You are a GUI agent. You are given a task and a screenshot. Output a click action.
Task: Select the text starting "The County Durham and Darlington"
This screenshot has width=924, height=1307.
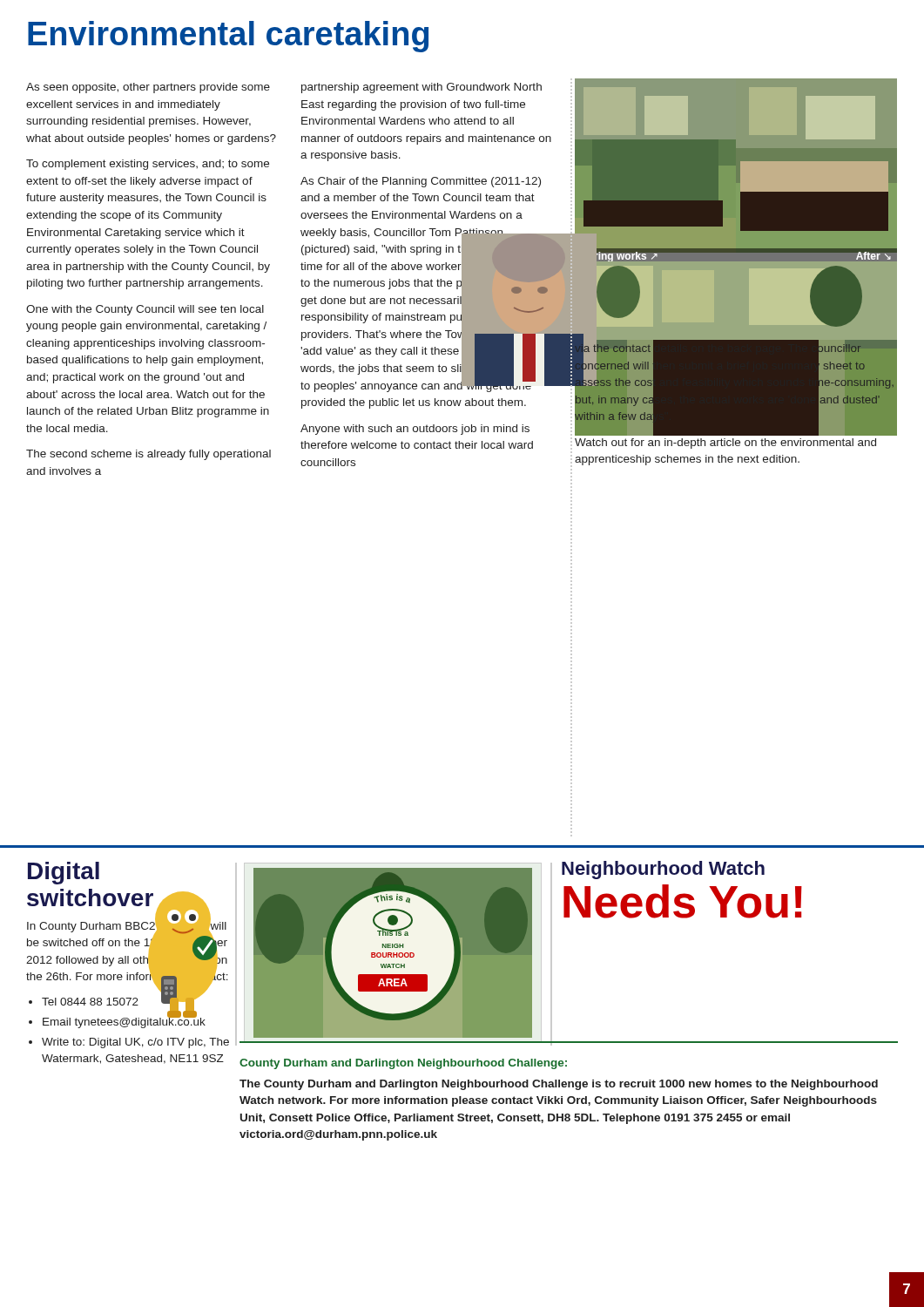coord(572,1109)
